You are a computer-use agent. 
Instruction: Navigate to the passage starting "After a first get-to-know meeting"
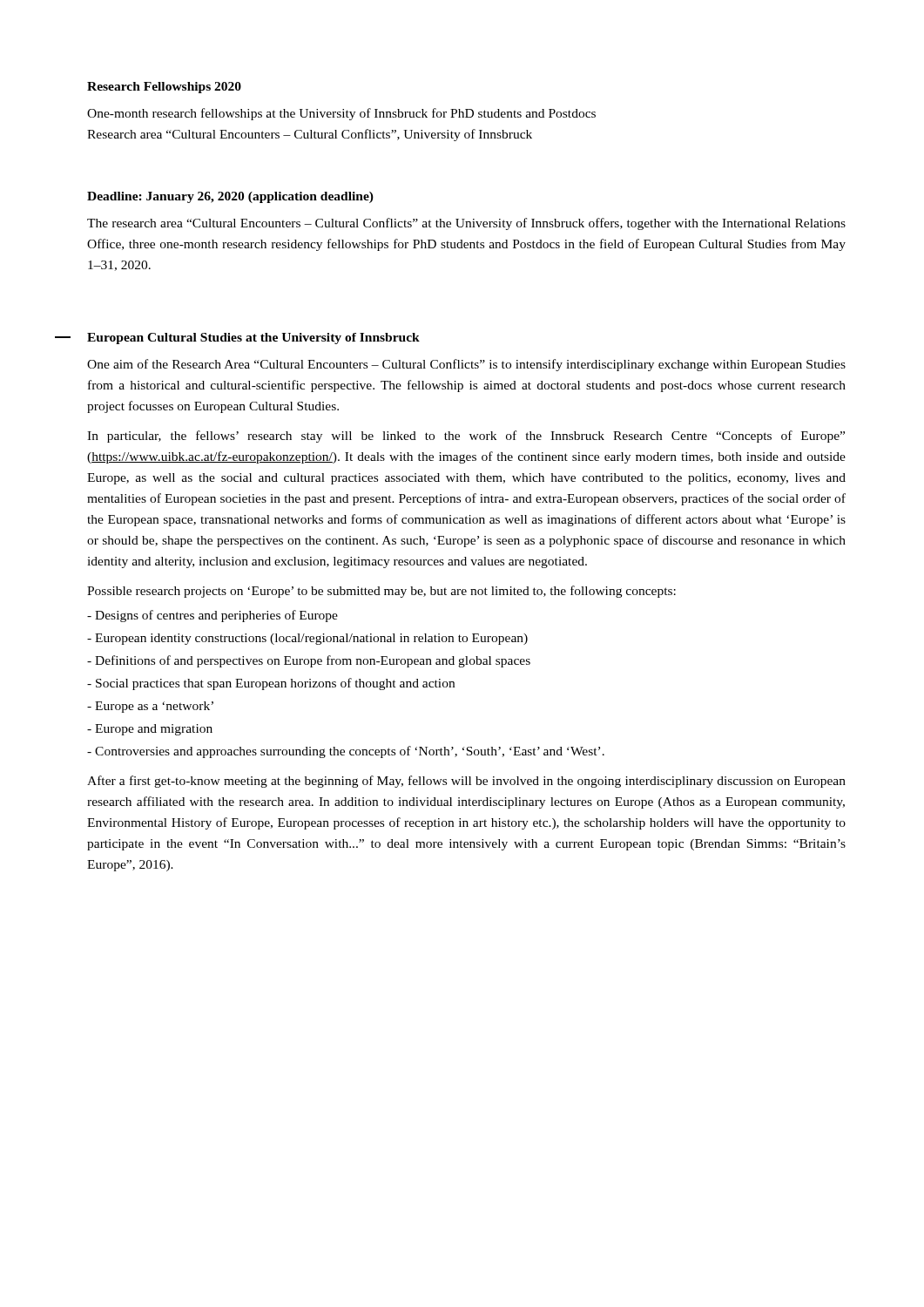(466, 822)
